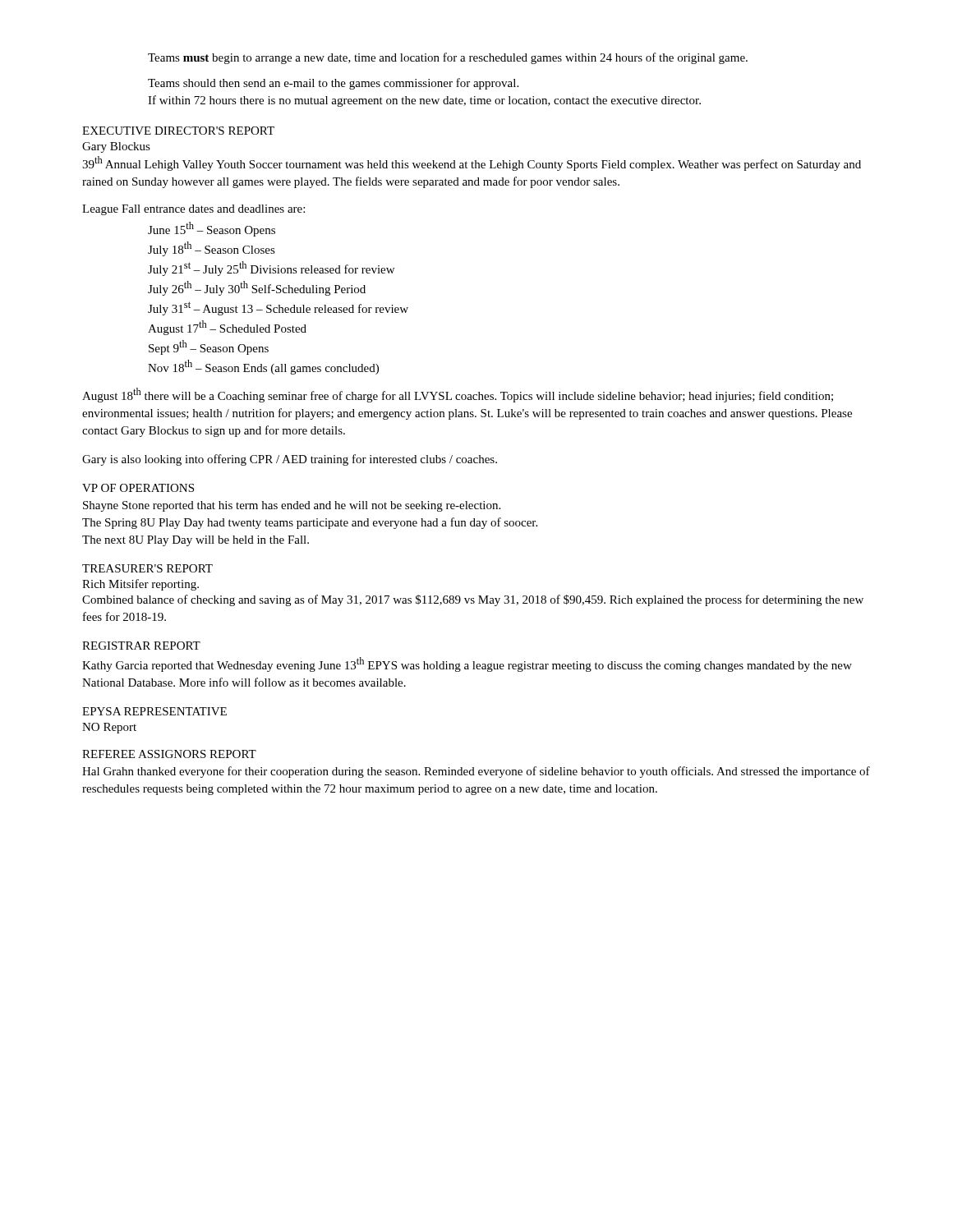Click on the passage starting "Nov 18th – Season Ends (all"

[x=264, y=366]
